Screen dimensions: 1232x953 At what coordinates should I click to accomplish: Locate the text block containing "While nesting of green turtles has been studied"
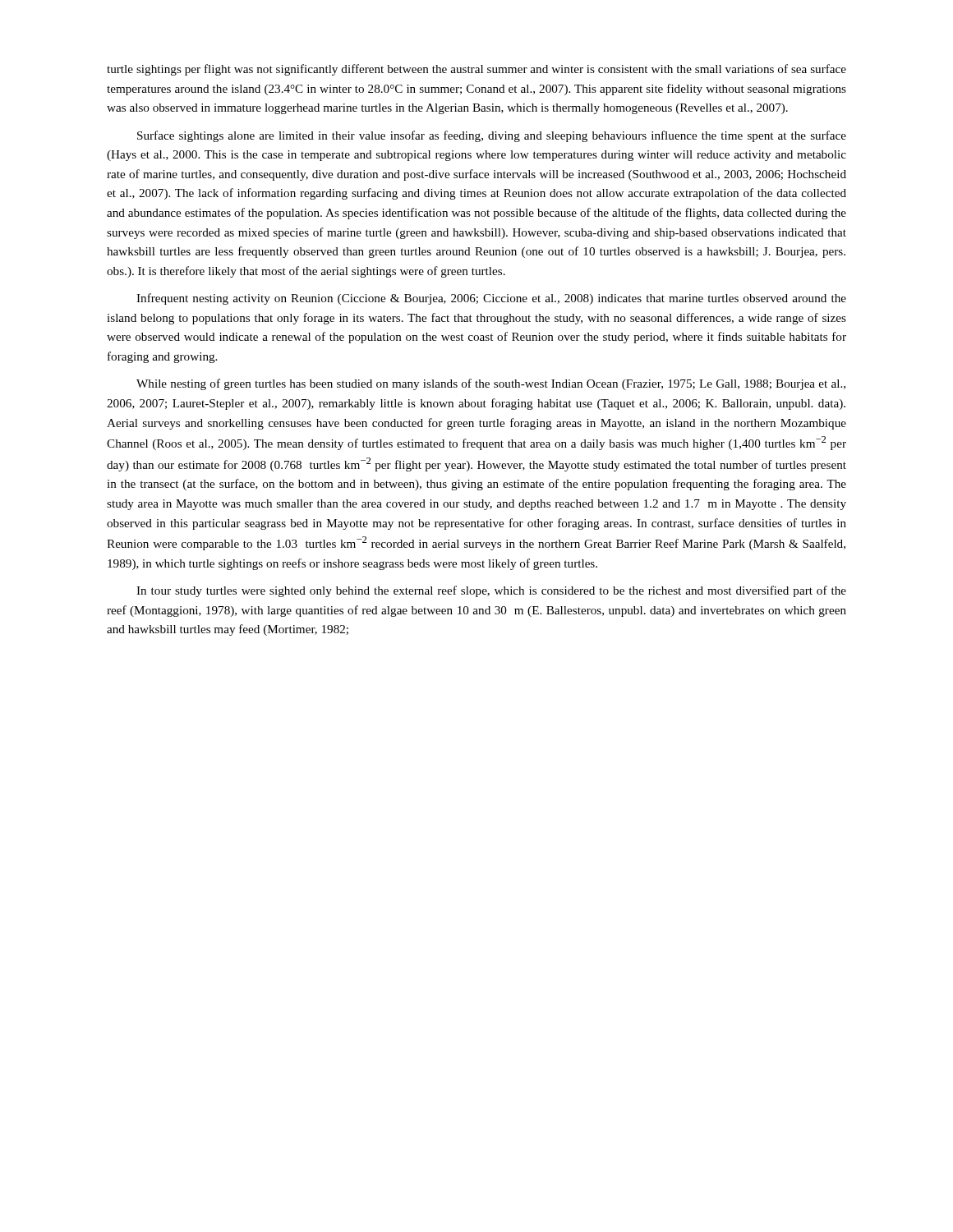pos(476,473)
